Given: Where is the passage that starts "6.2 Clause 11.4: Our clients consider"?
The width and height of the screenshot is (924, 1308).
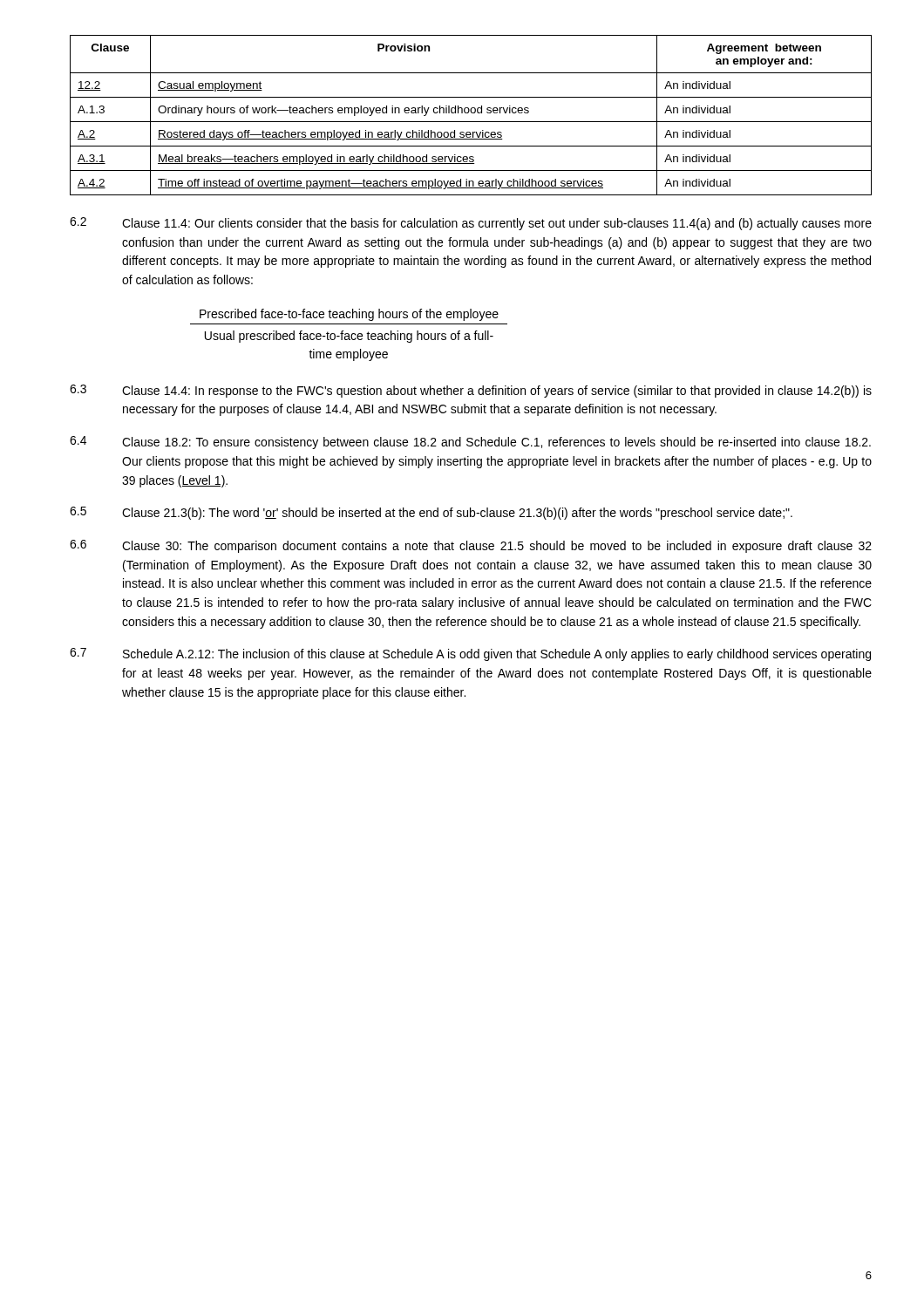Looking at the screenshot, I should [471, 252].
